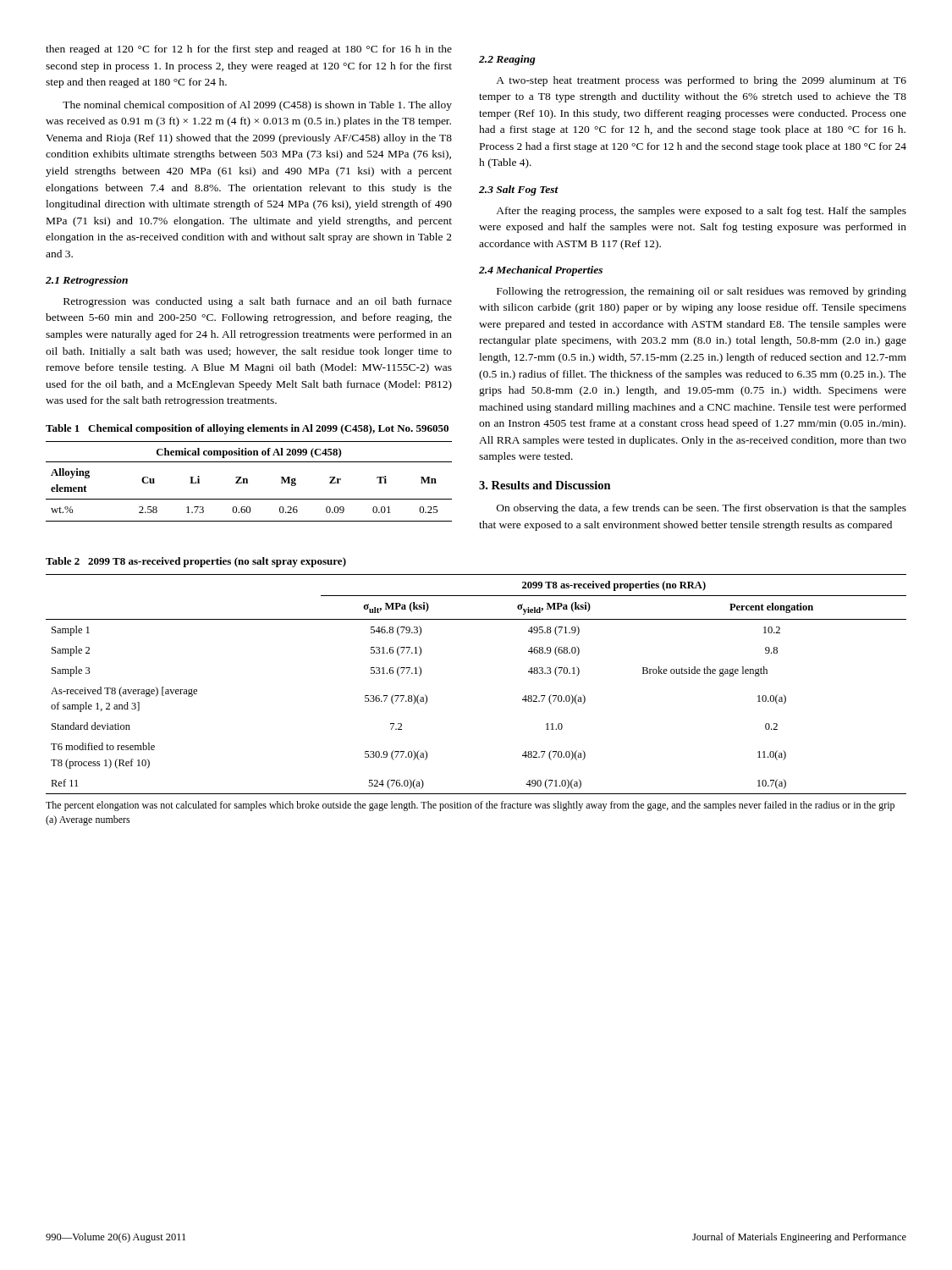Point to the block beginning "Following the retrogression,"
Viewport: 952px width, 1270px height.
(693, 374)
